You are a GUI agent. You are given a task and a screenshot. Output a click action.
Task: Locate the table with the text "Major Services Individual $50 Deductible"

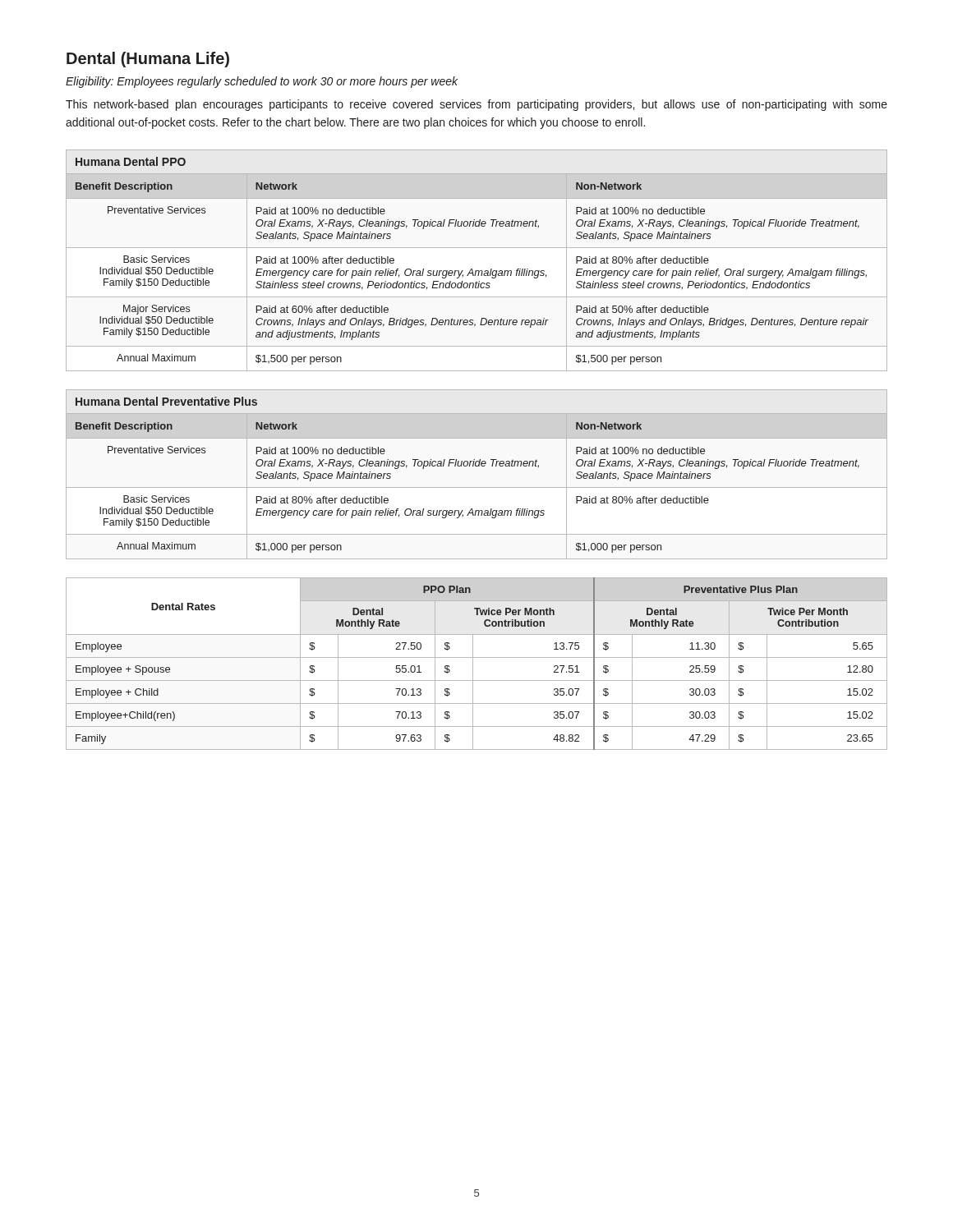coord(476,261)
